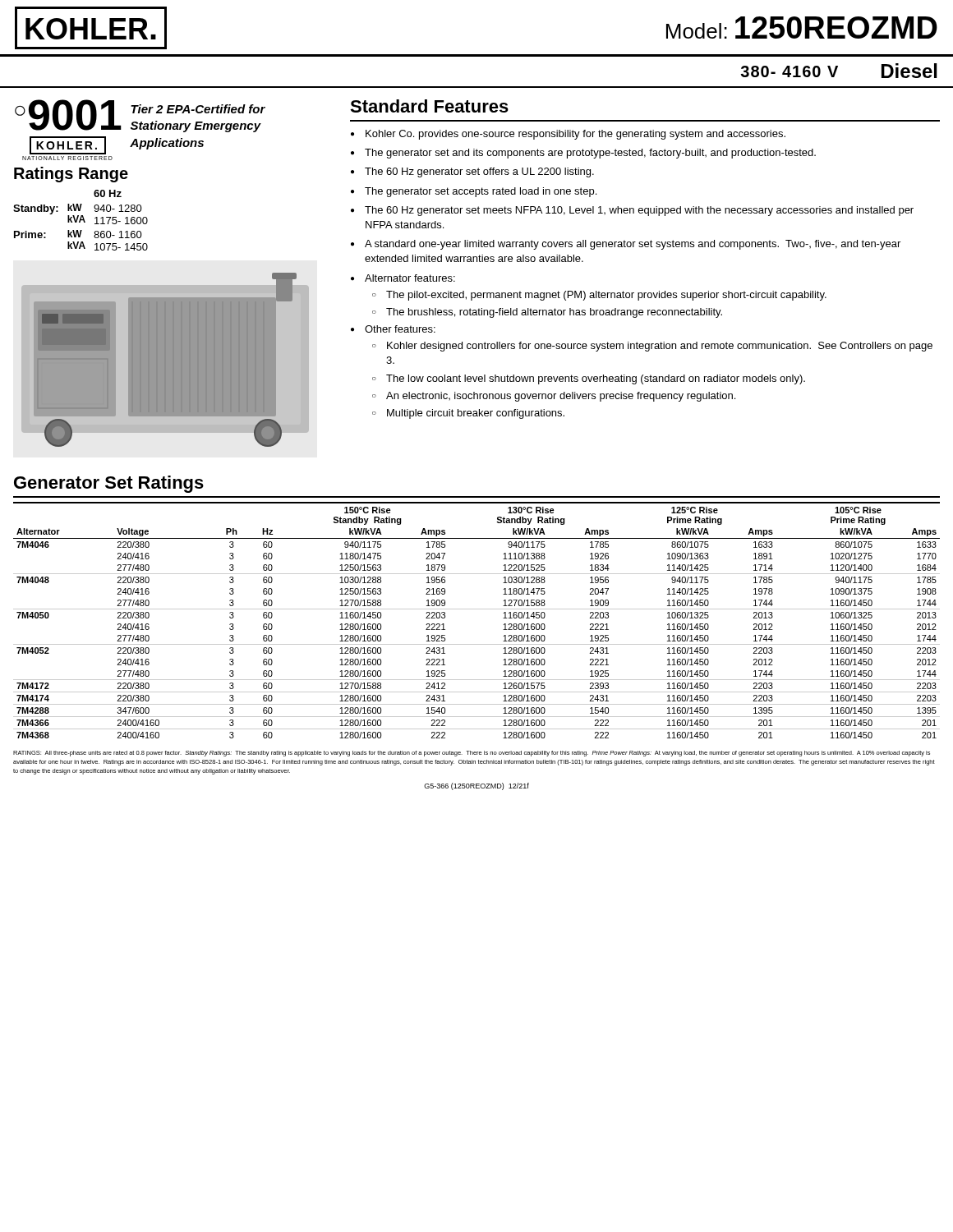This screenshot has height=1232, width=953.
Task: Locate the block of text that opens with "RATINGS: All three-phase units are rated at"
Action: (x=474, y=762)
